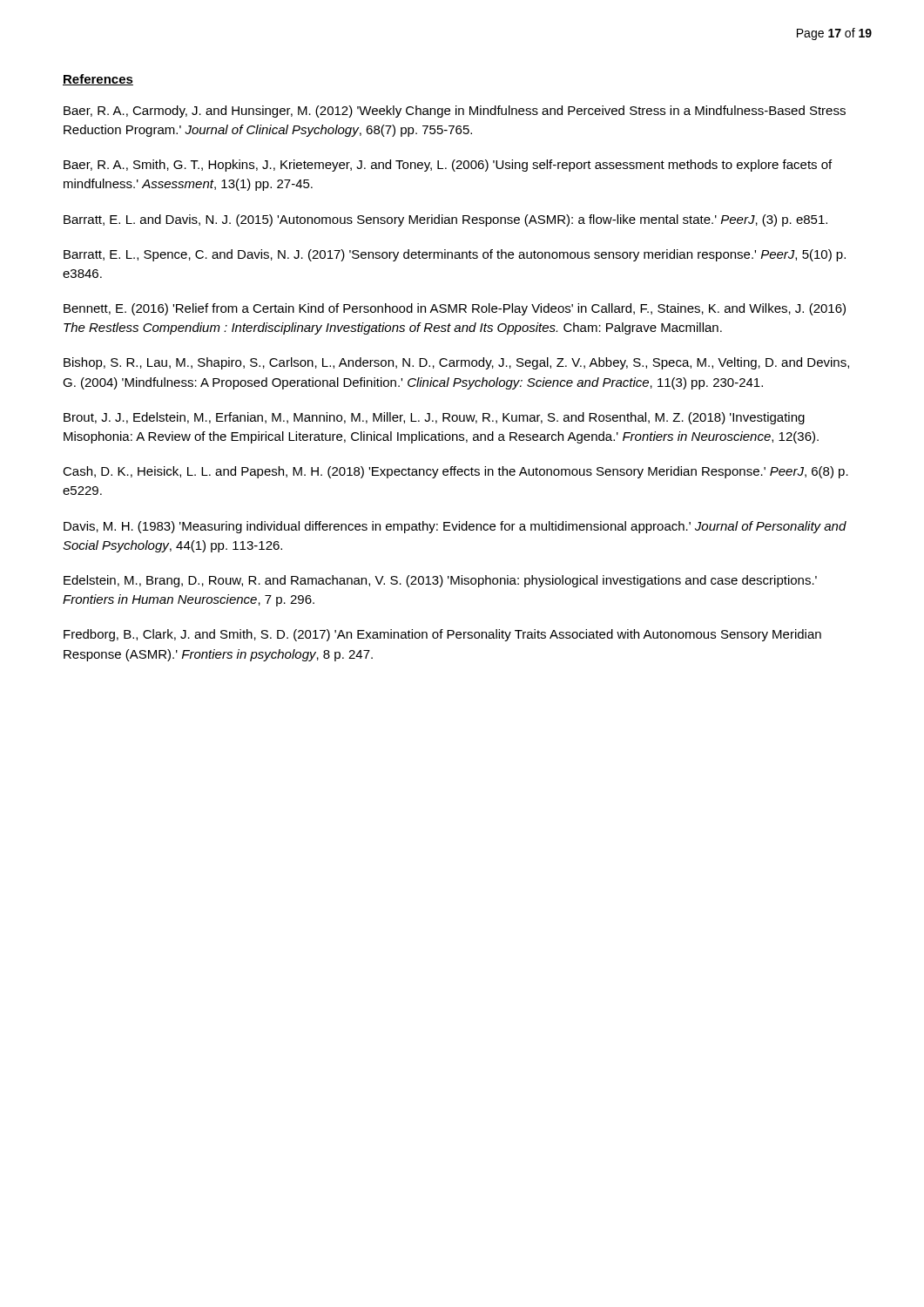Find the list item that says "Cash, D. K., Heisick, L. L."

tap(456, 481)
